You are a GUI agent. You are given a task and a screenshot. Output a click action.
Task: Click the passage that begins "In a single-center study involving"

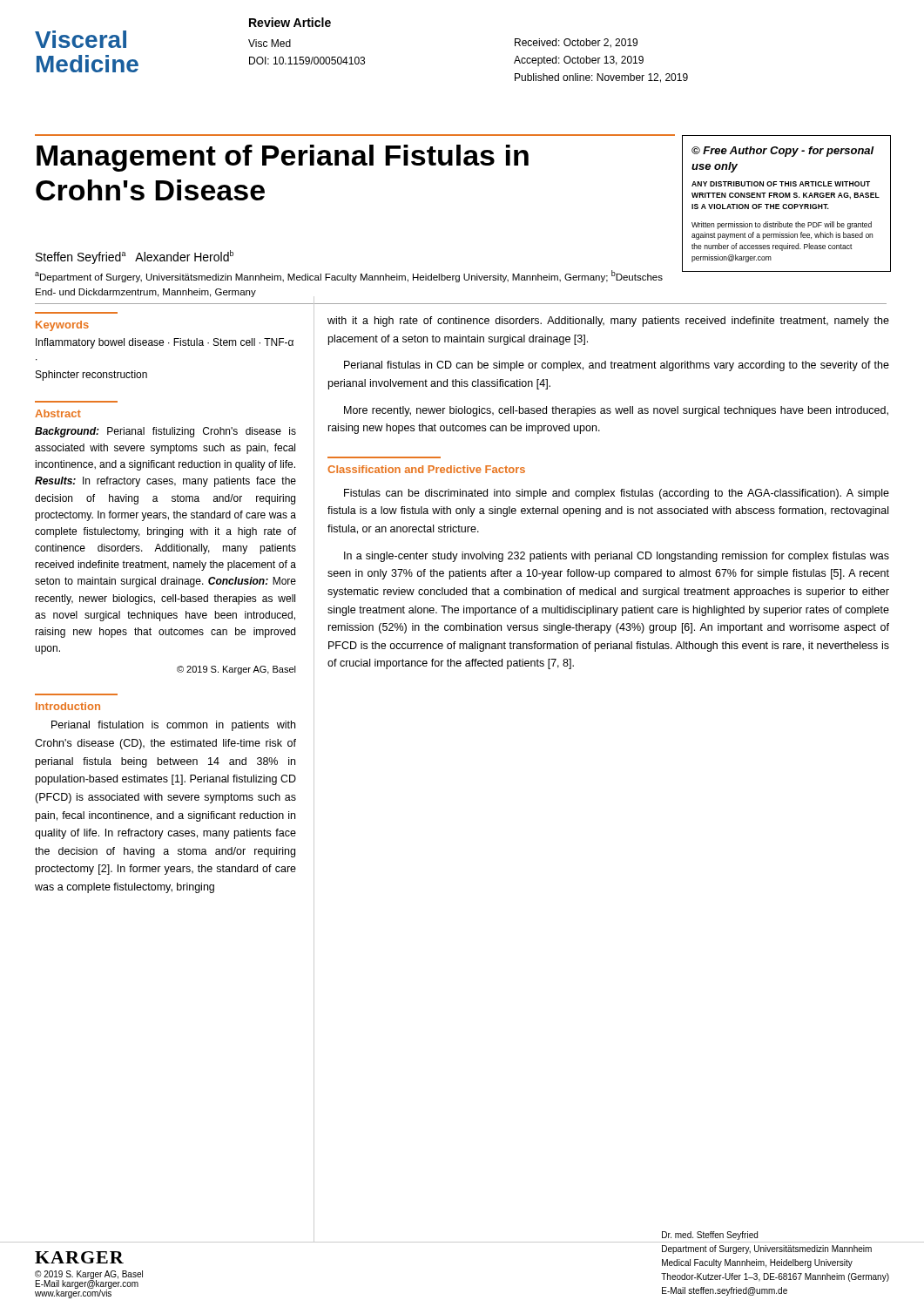[608, 609]
